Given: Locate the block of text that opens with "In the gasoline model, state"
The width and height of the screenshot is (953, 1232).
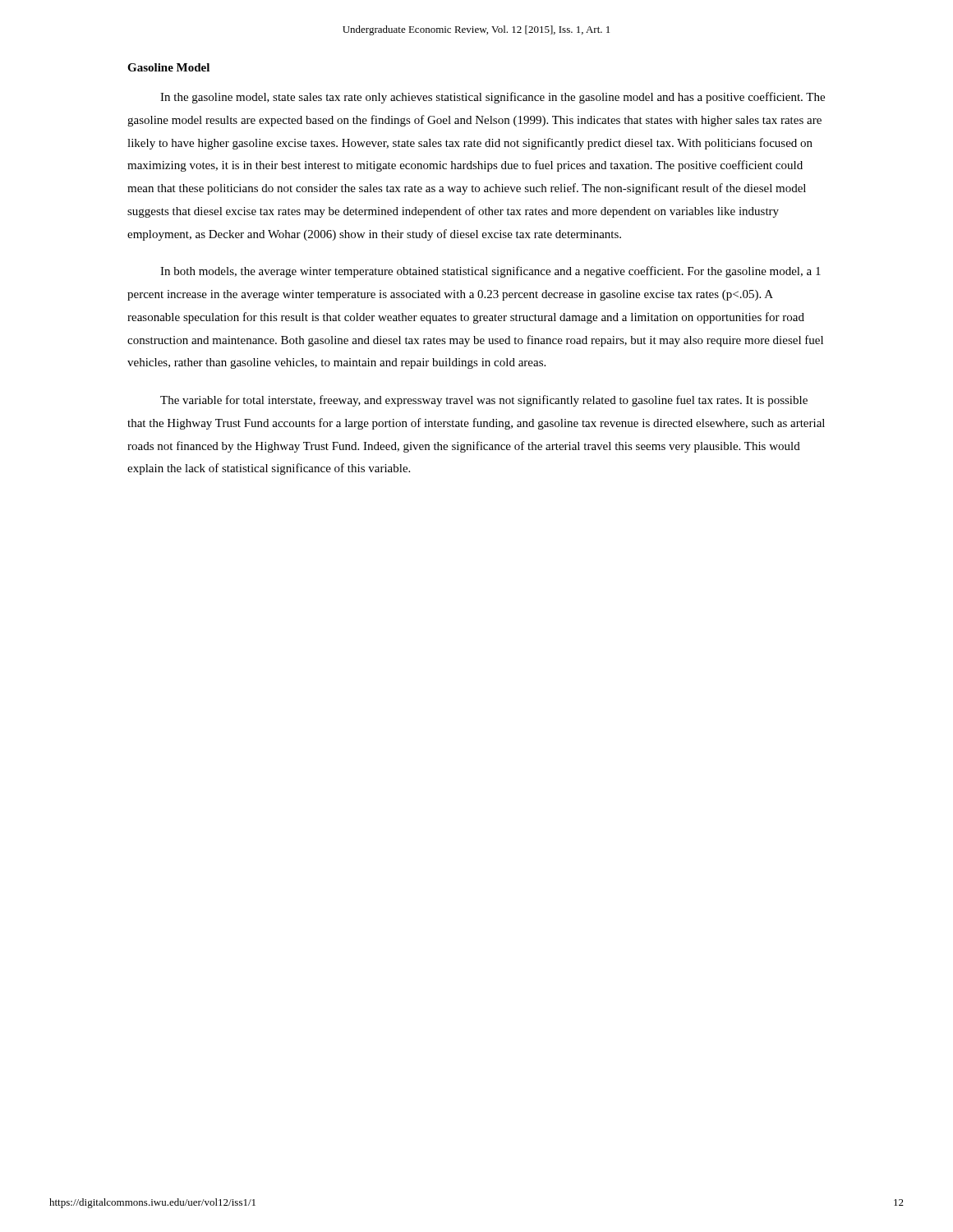Looking at the screenshot, I should [x=476, y=165].
